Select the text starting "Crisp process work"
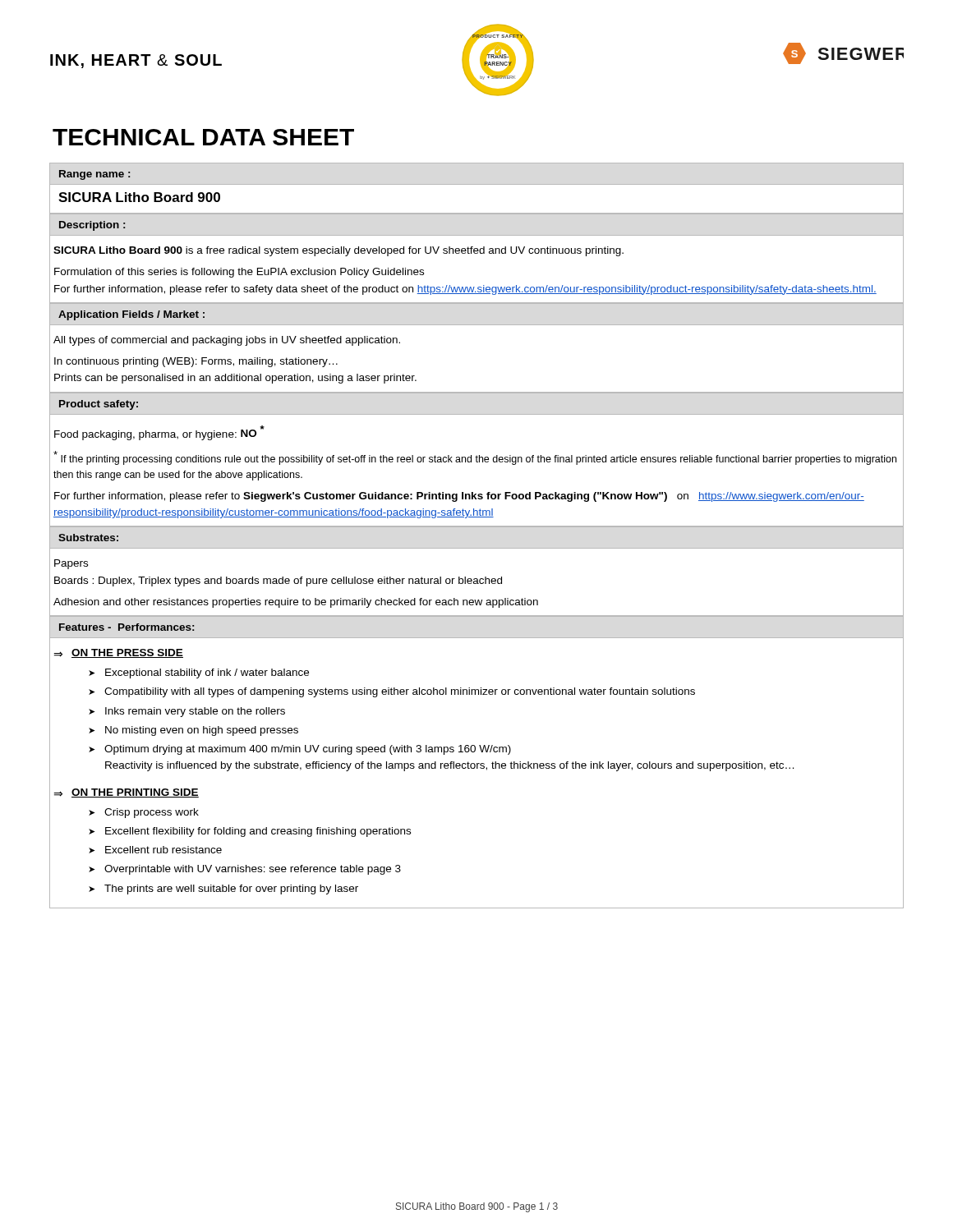This screenshot has height=1232, width=953. coord(151,812)
